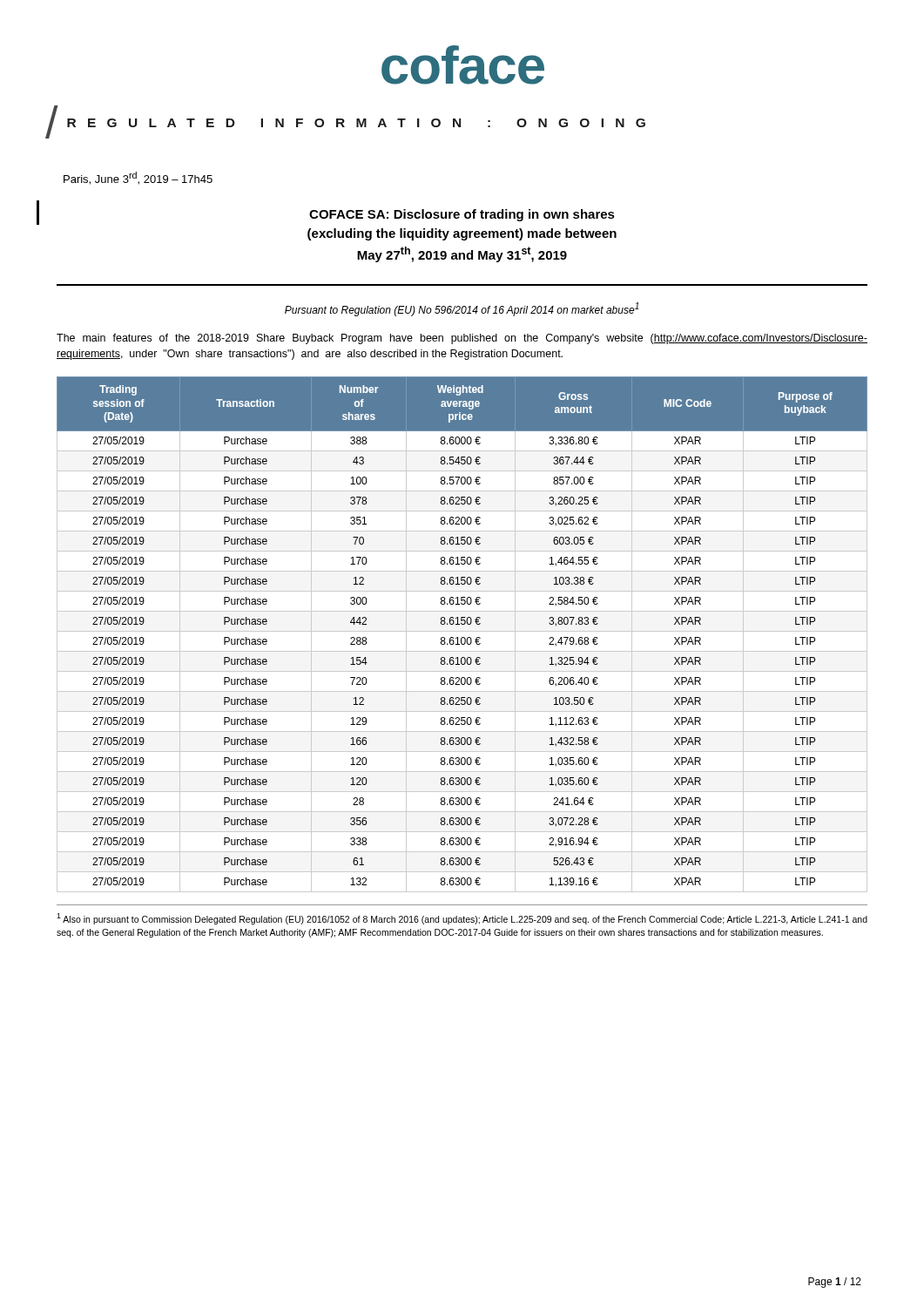This screenshot has width=924, height=1307.
Task: Select the logo
Action: 462,49
